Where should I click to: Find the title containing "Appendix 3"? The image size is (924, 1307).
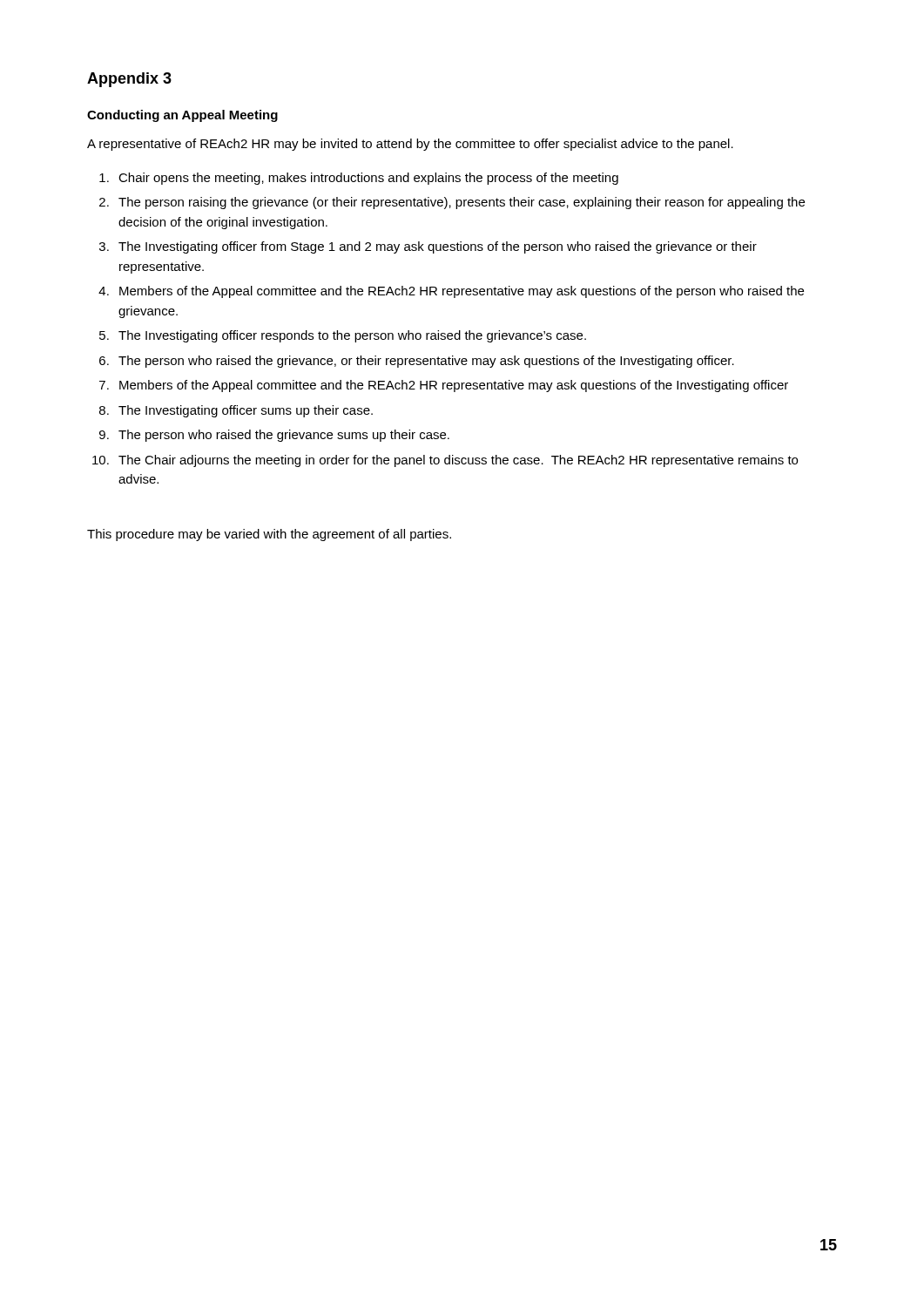coord(129,78)
